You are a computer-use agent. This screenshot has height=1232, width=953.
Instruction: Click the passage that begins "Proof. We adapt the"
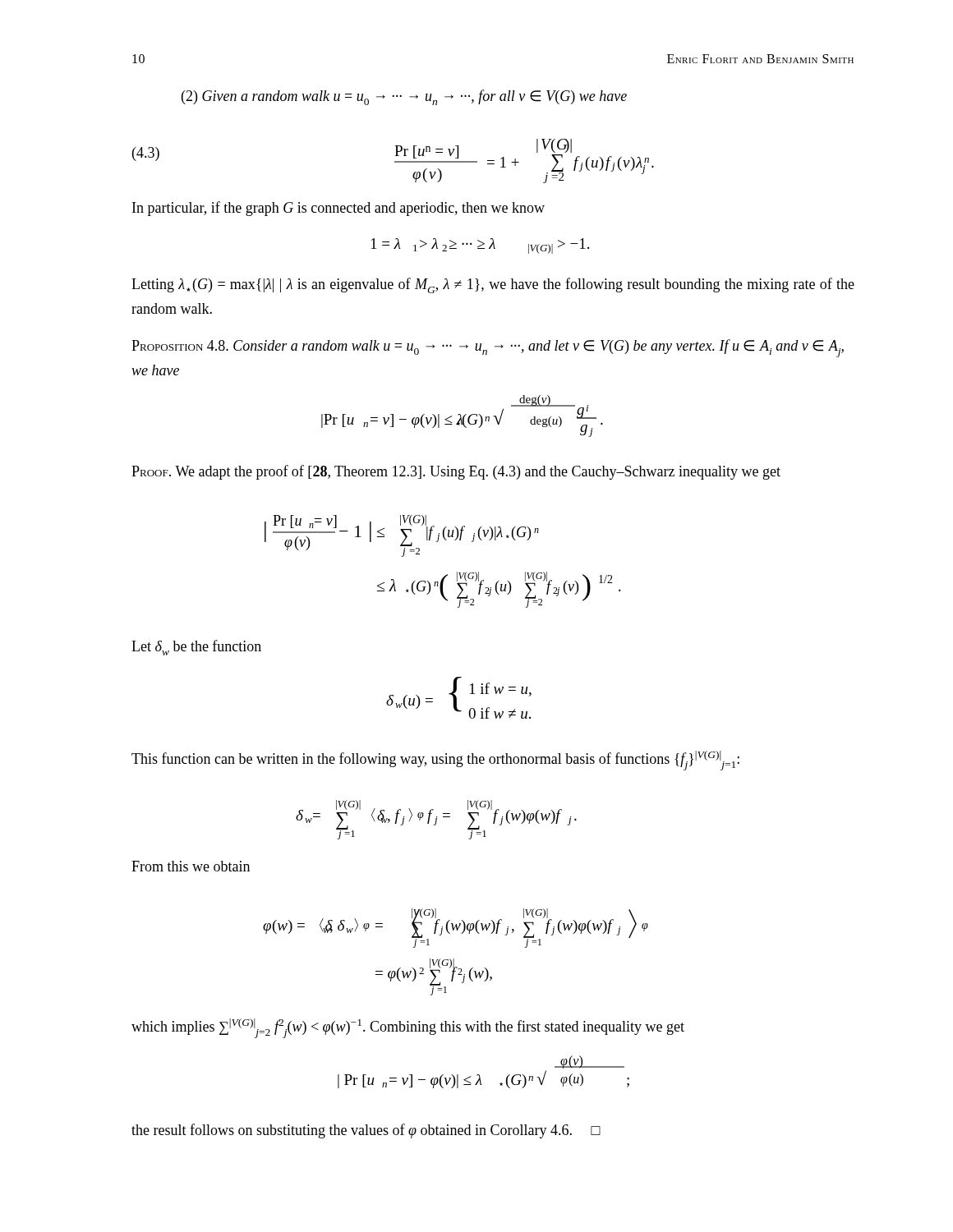click(x=456, y=471)
